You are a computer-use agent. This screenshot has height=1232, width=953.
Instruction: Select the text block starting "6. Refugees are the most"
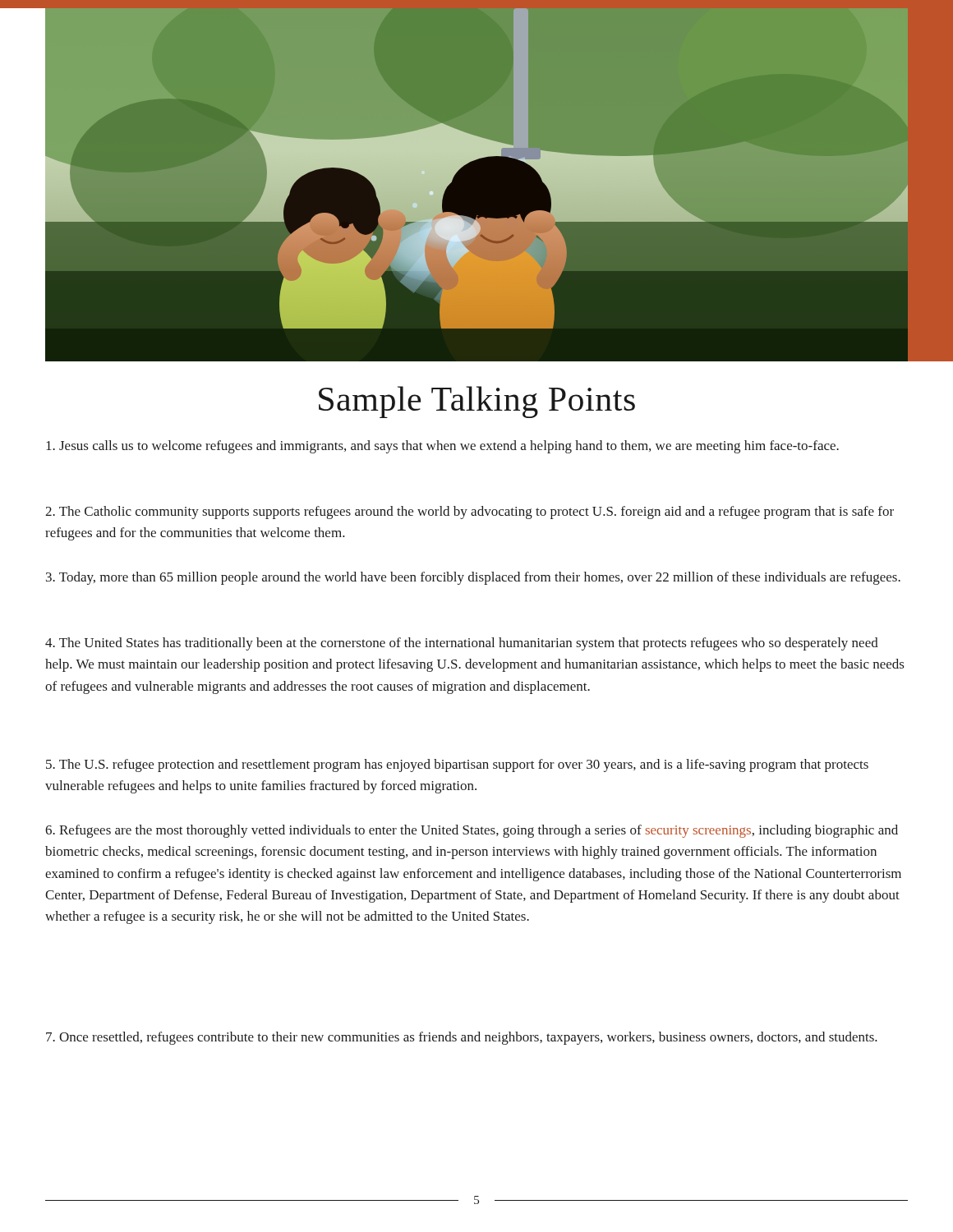(473, 873)
